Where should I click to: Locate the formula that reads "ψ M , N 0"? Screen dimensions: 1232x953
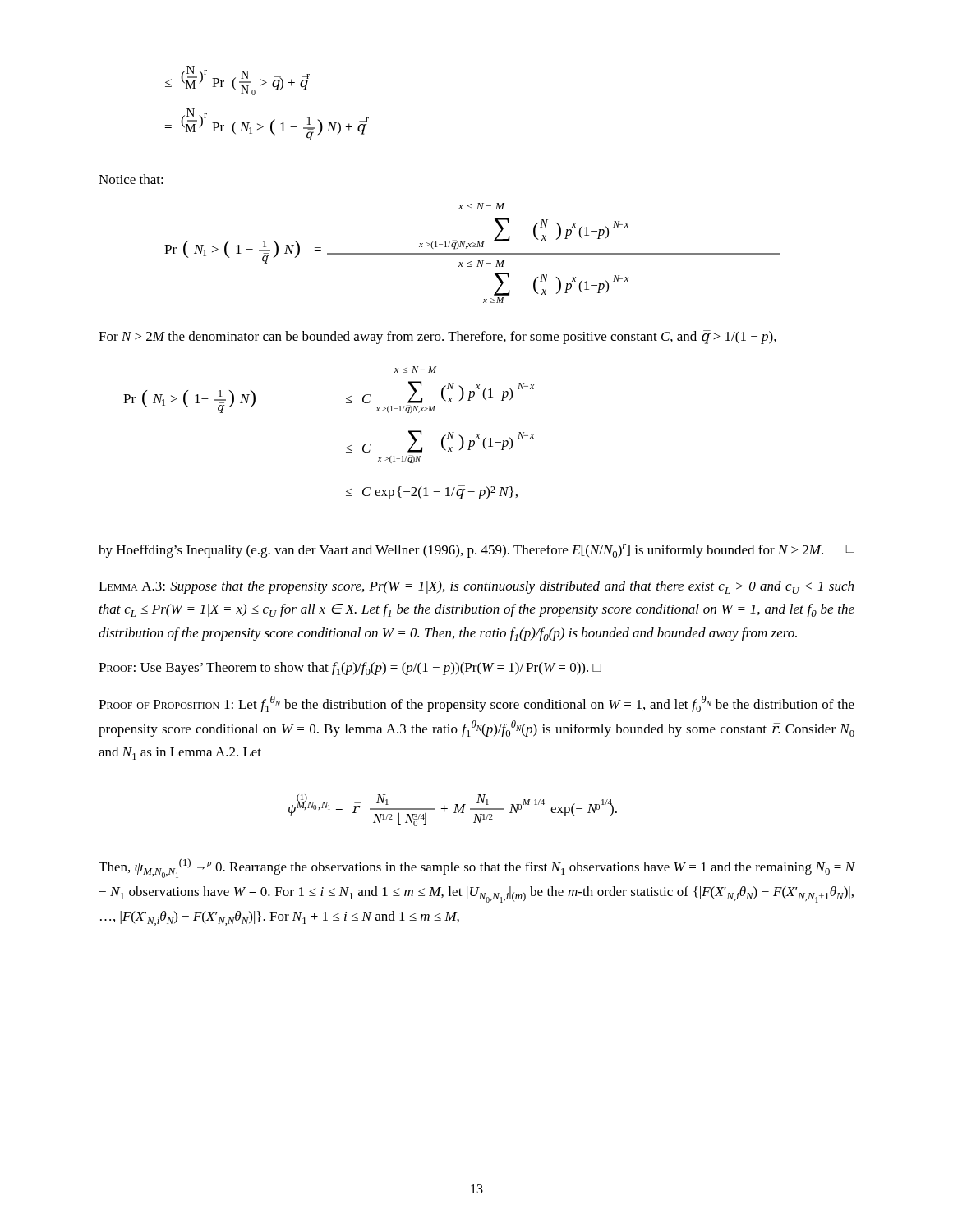476,806
